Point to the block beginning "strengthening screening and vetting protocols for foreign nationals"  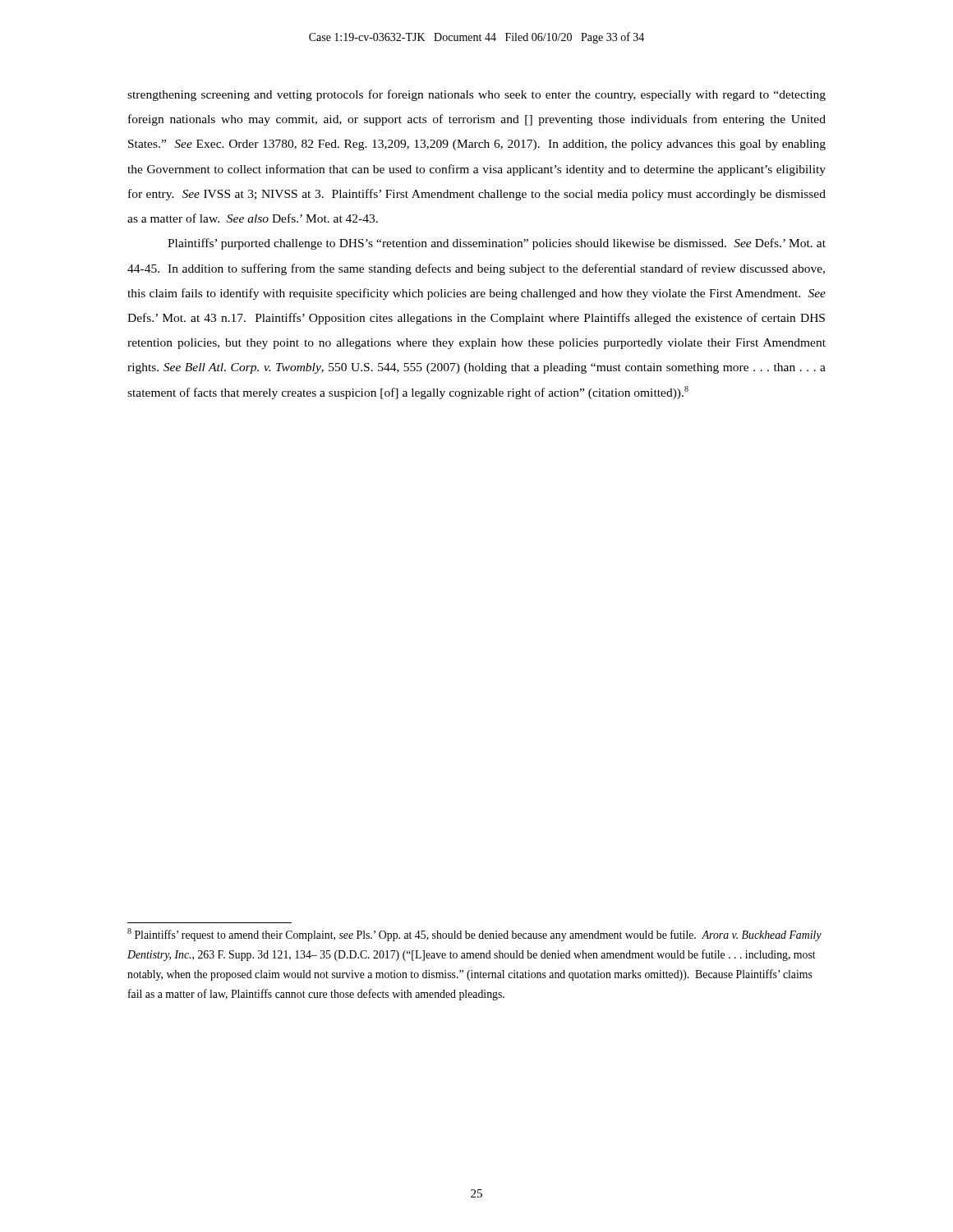476,156
